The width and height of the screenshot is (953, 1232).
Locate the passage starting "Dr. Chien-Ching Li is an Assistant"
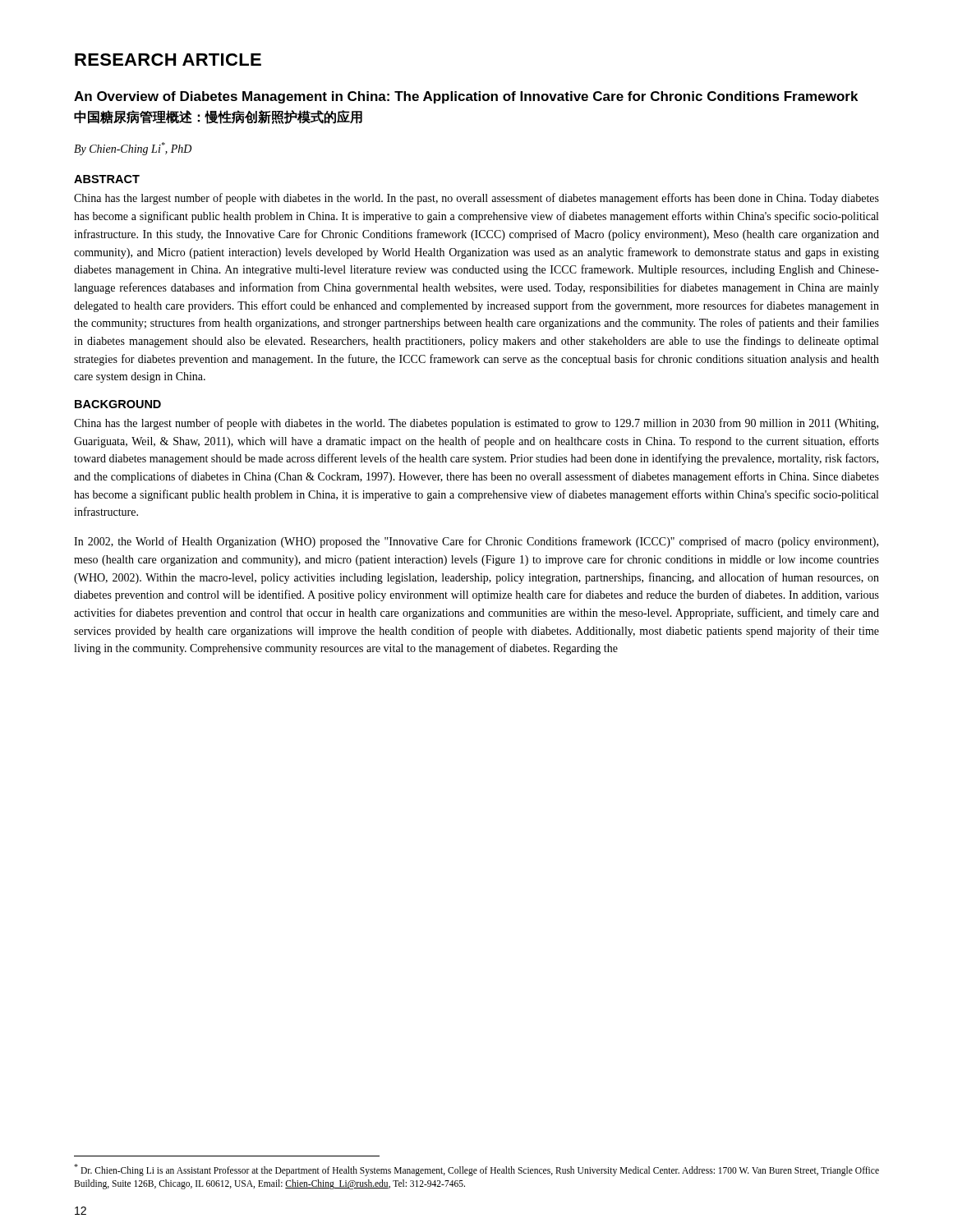[x=476, y=1175]
